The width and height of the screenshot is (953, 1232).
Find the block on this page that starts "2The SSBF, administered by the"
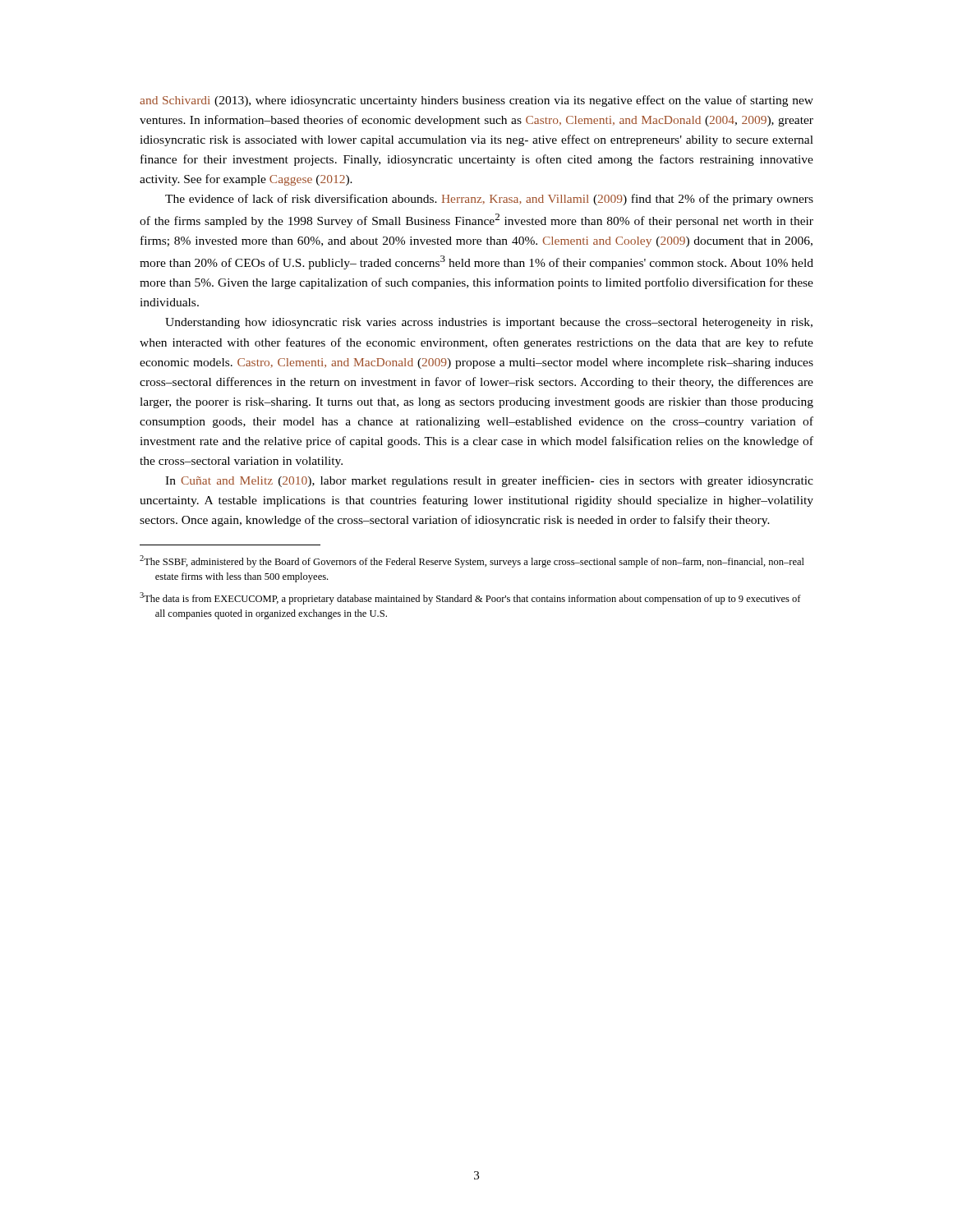pos(472,568)
